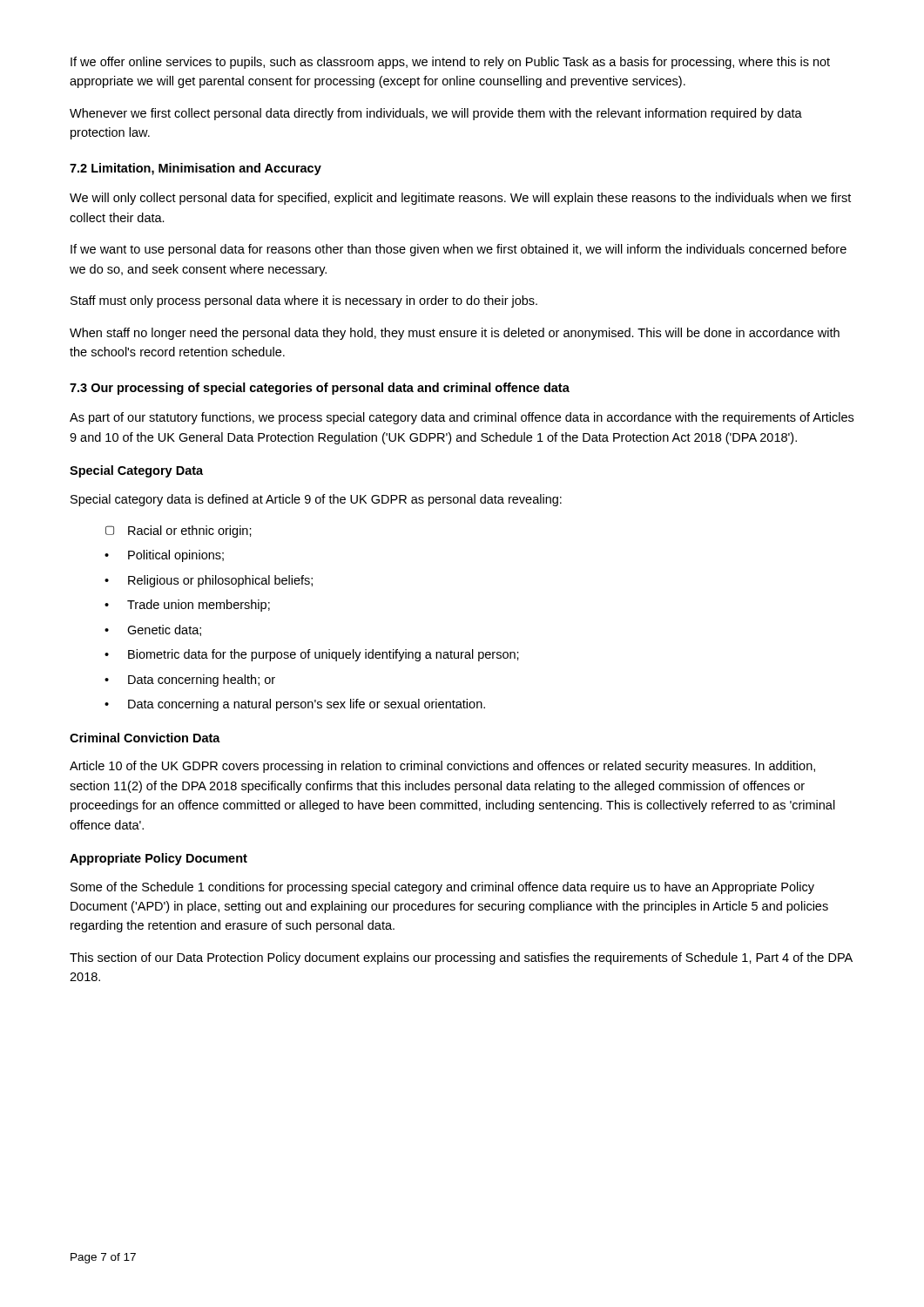Click on the text block that says "If we want to"
The width and height of the screenshot is (924, 1307).
coord(458,259)
